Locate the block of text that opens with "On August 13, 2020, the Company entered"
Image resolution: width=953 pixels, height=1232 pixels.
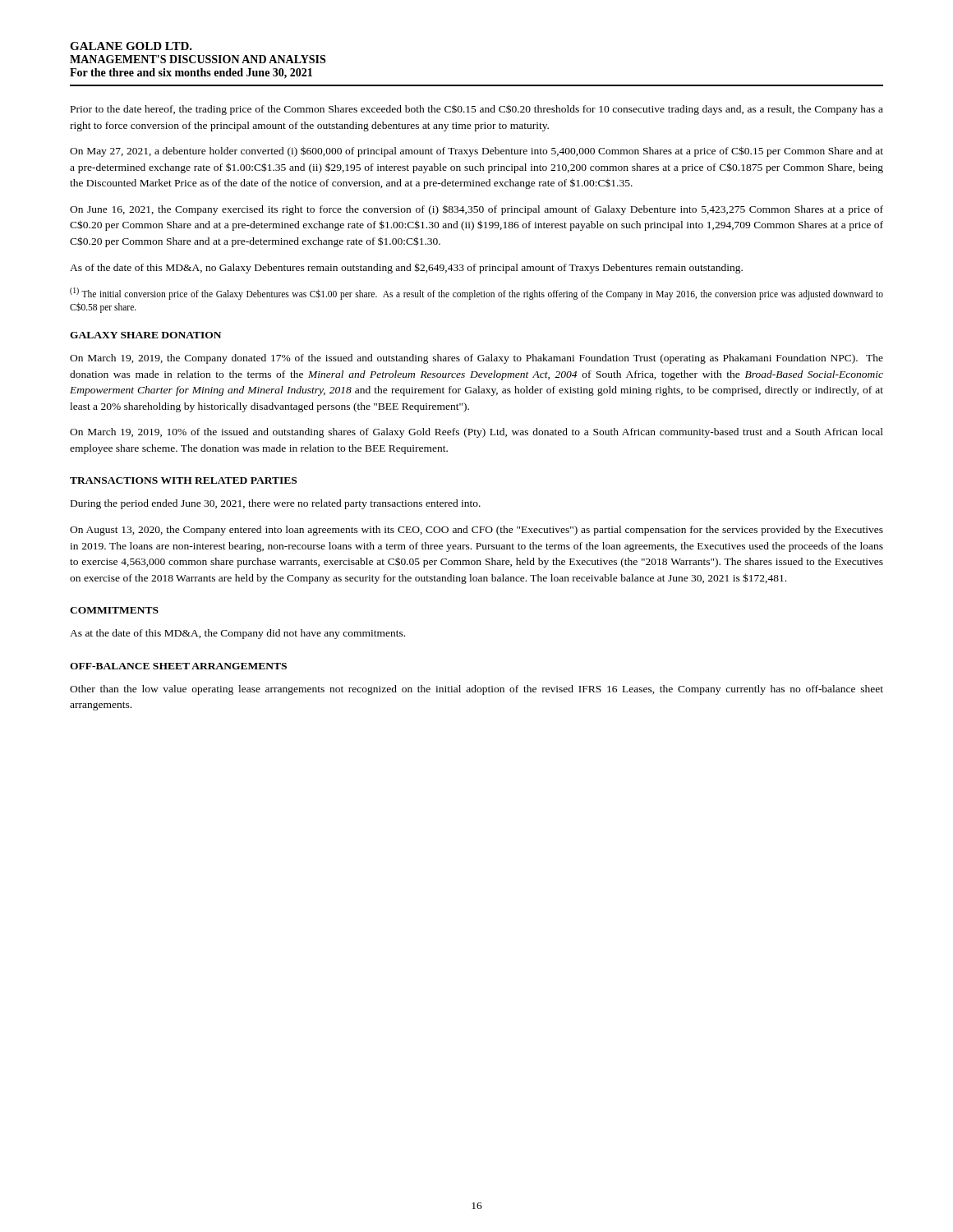pos(476,554)
